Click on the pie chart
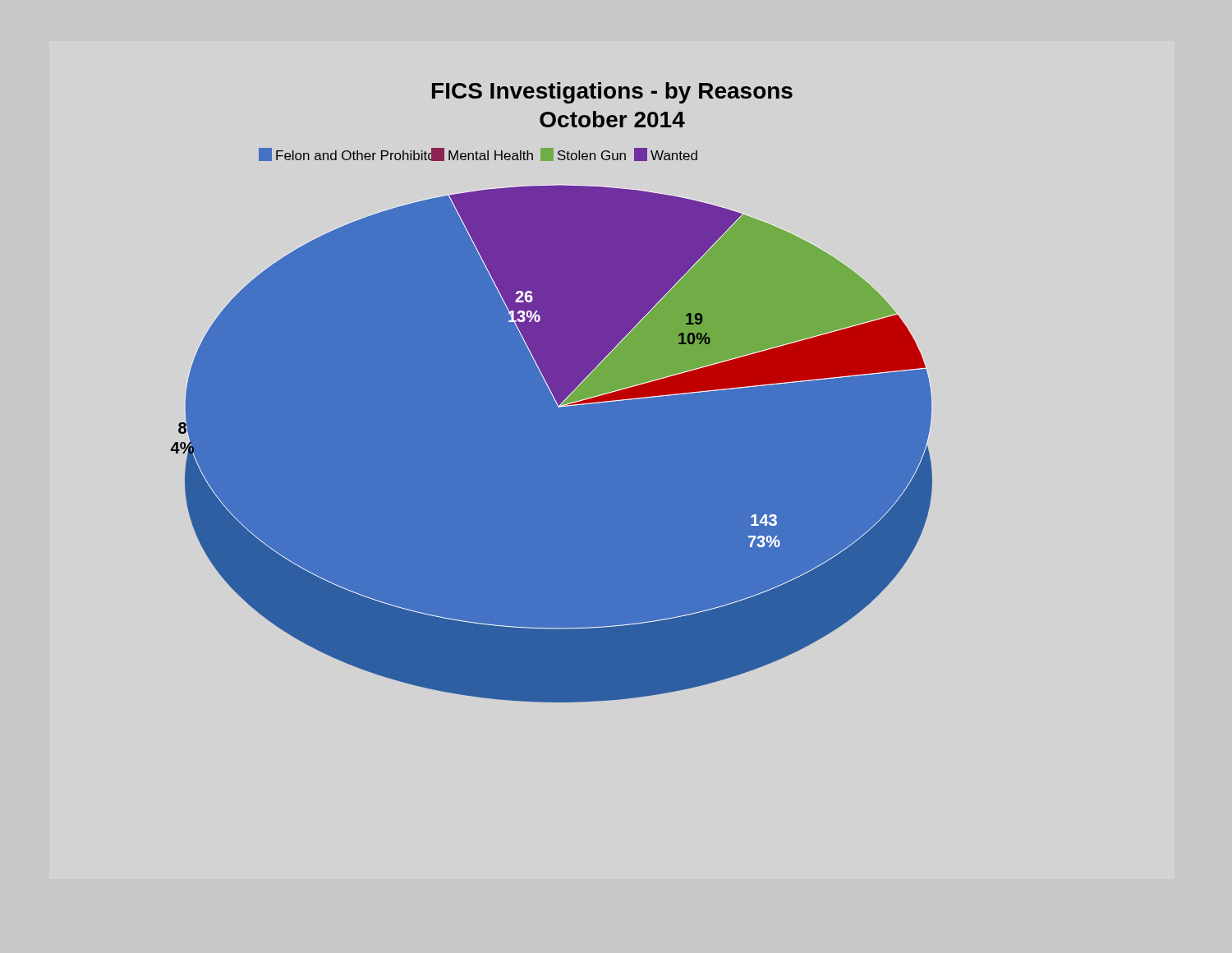Viewport: 1232px width, 953px height. tap(612, 460)
